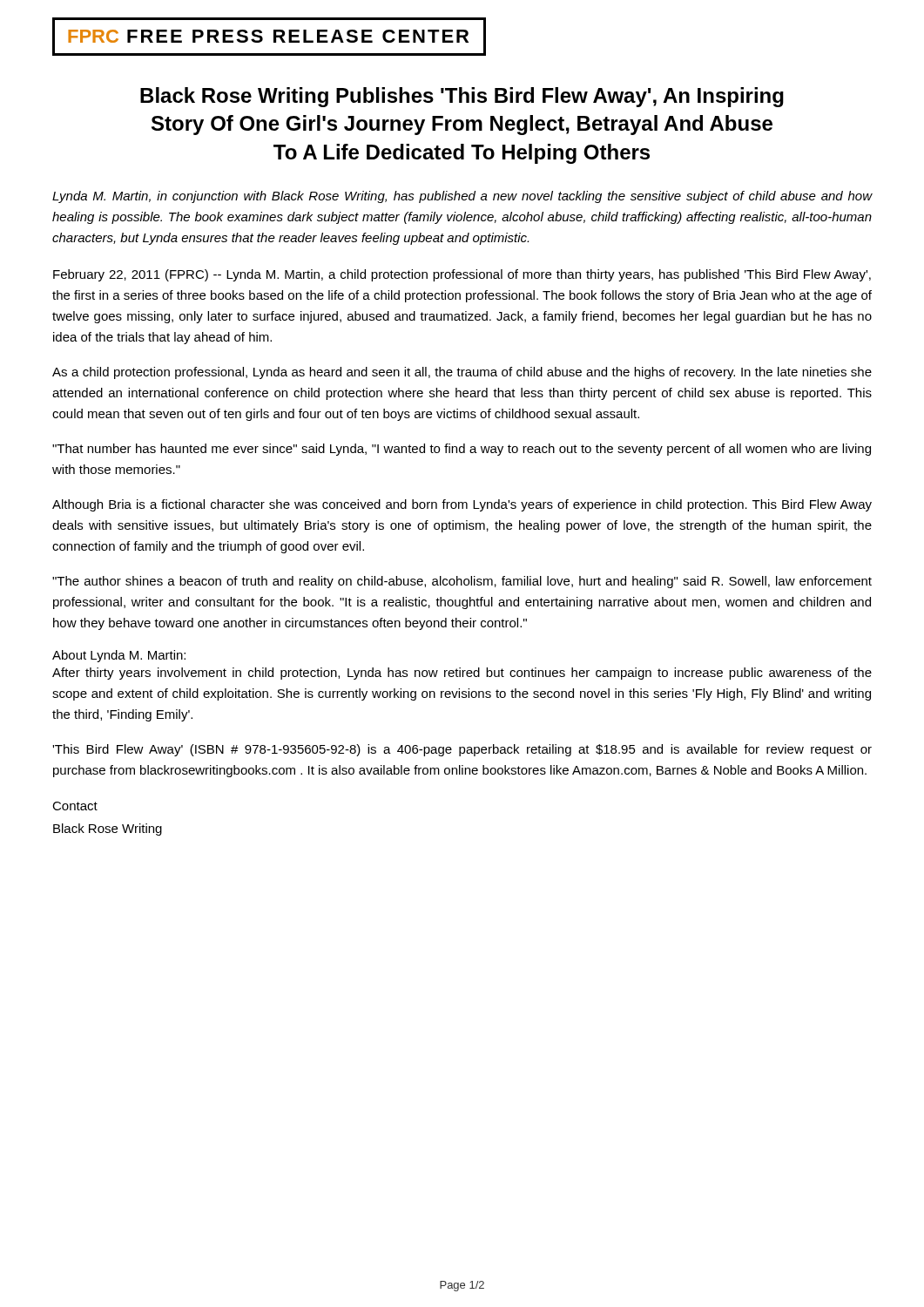Select the title containing "Black Rose Writing Publishes 'This"
Image resolution: width=924 pixels, height=1307 pixels.
[462, 124]
